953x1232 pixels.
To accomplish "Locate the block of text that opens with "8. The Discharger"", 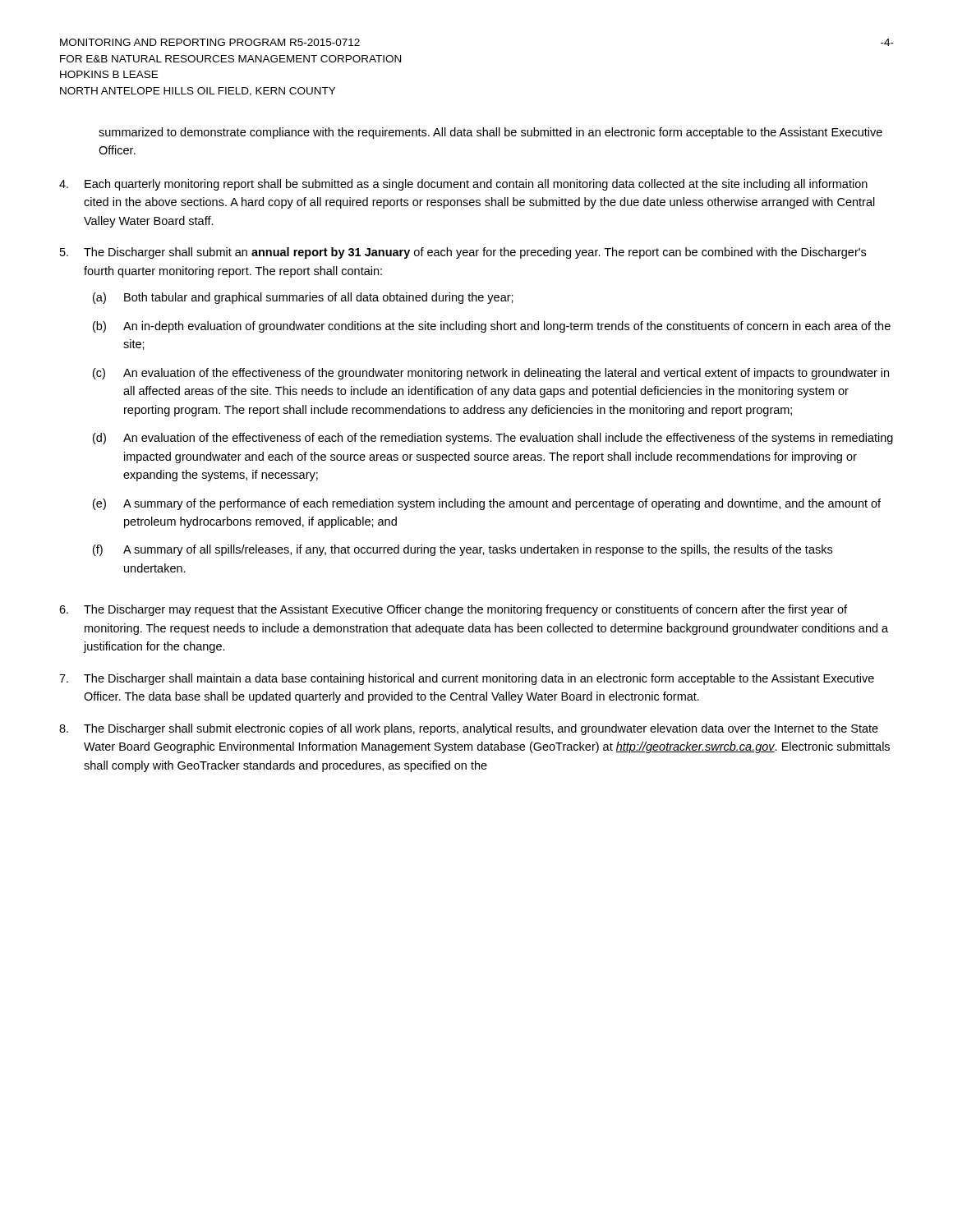I will tap(476, 747).
